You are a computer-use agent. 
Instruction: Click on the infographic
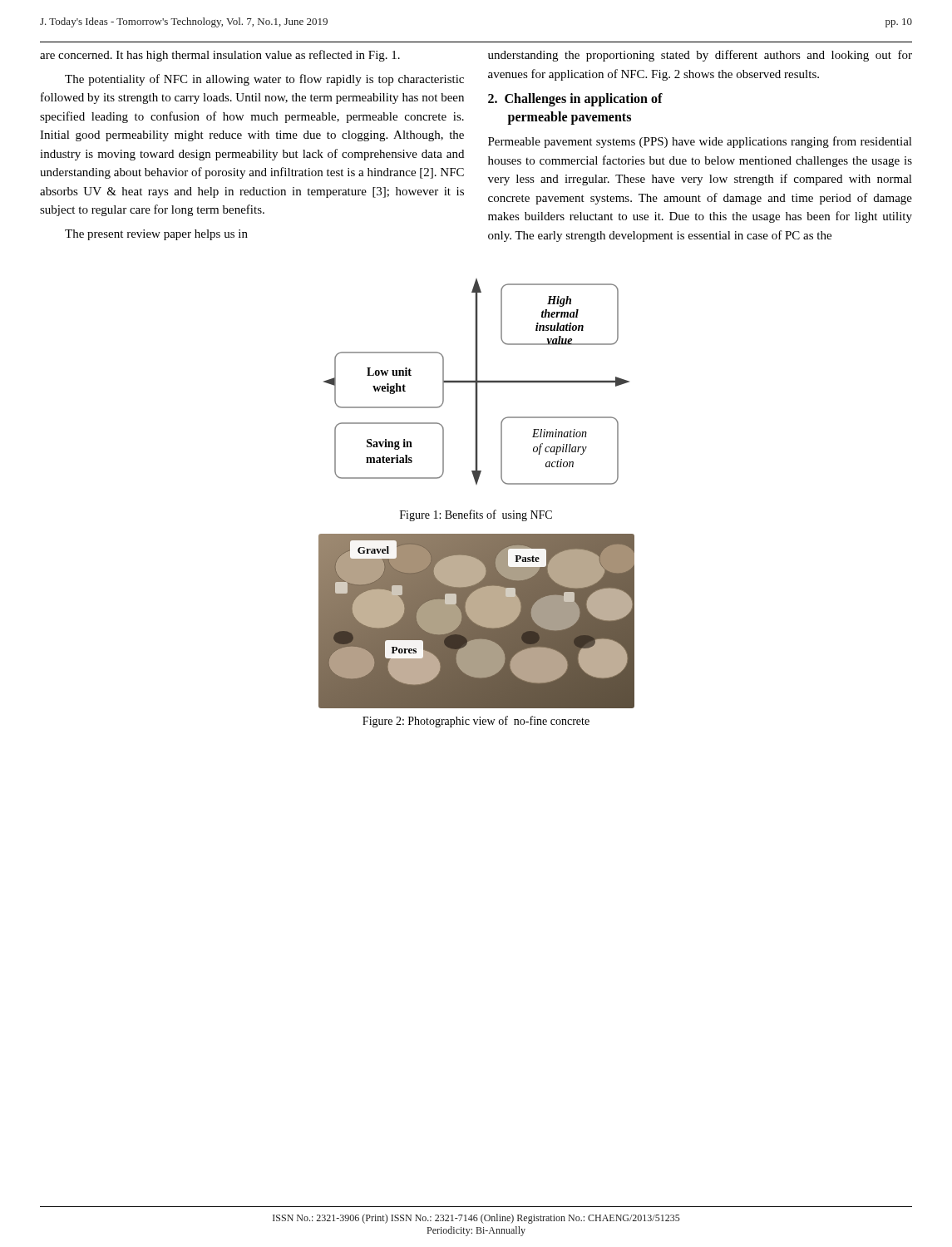[x=476, y=383]
